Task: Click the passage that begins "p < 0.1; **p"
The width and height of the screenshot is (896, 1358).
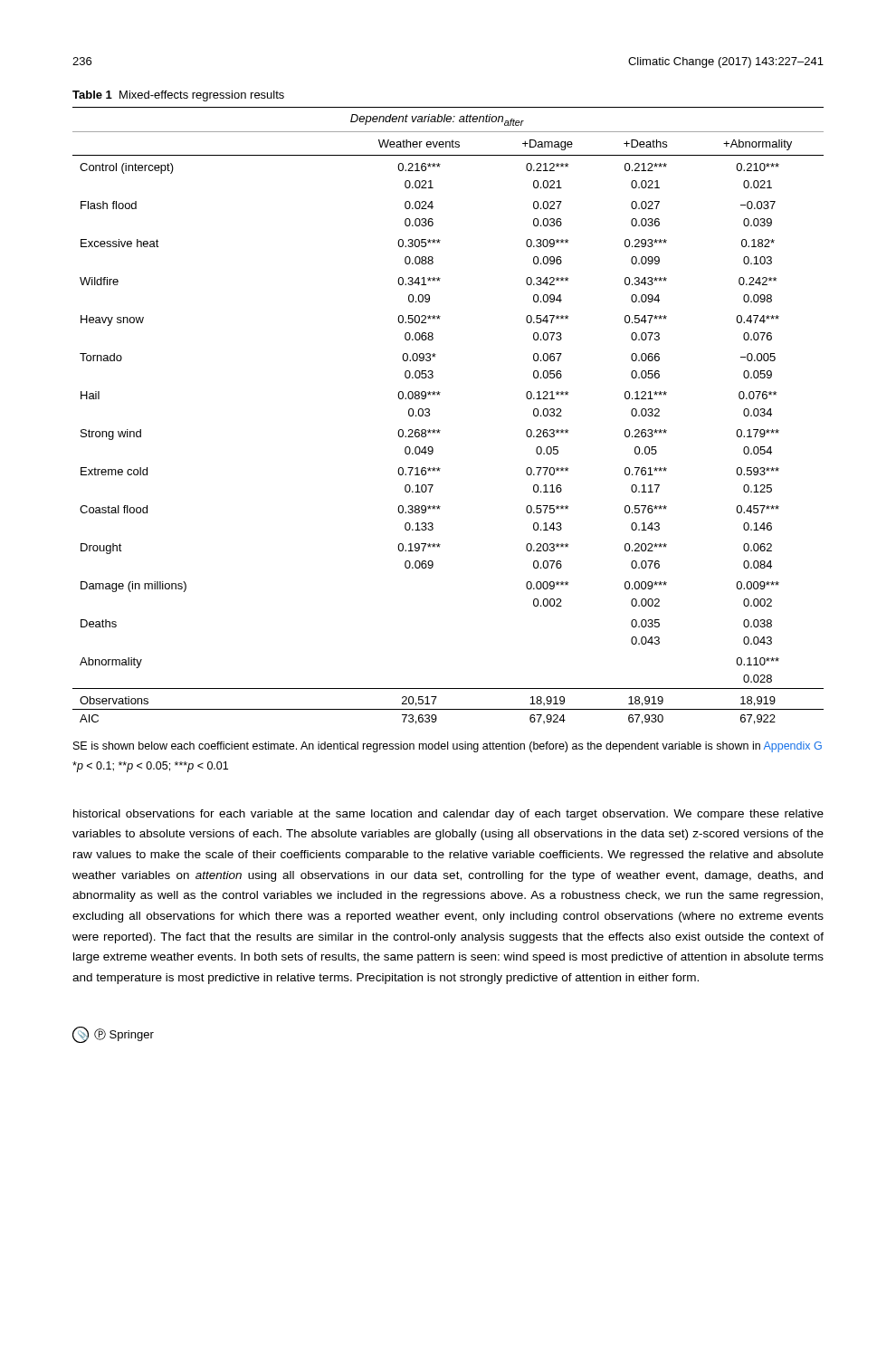Action: point(151,766)
